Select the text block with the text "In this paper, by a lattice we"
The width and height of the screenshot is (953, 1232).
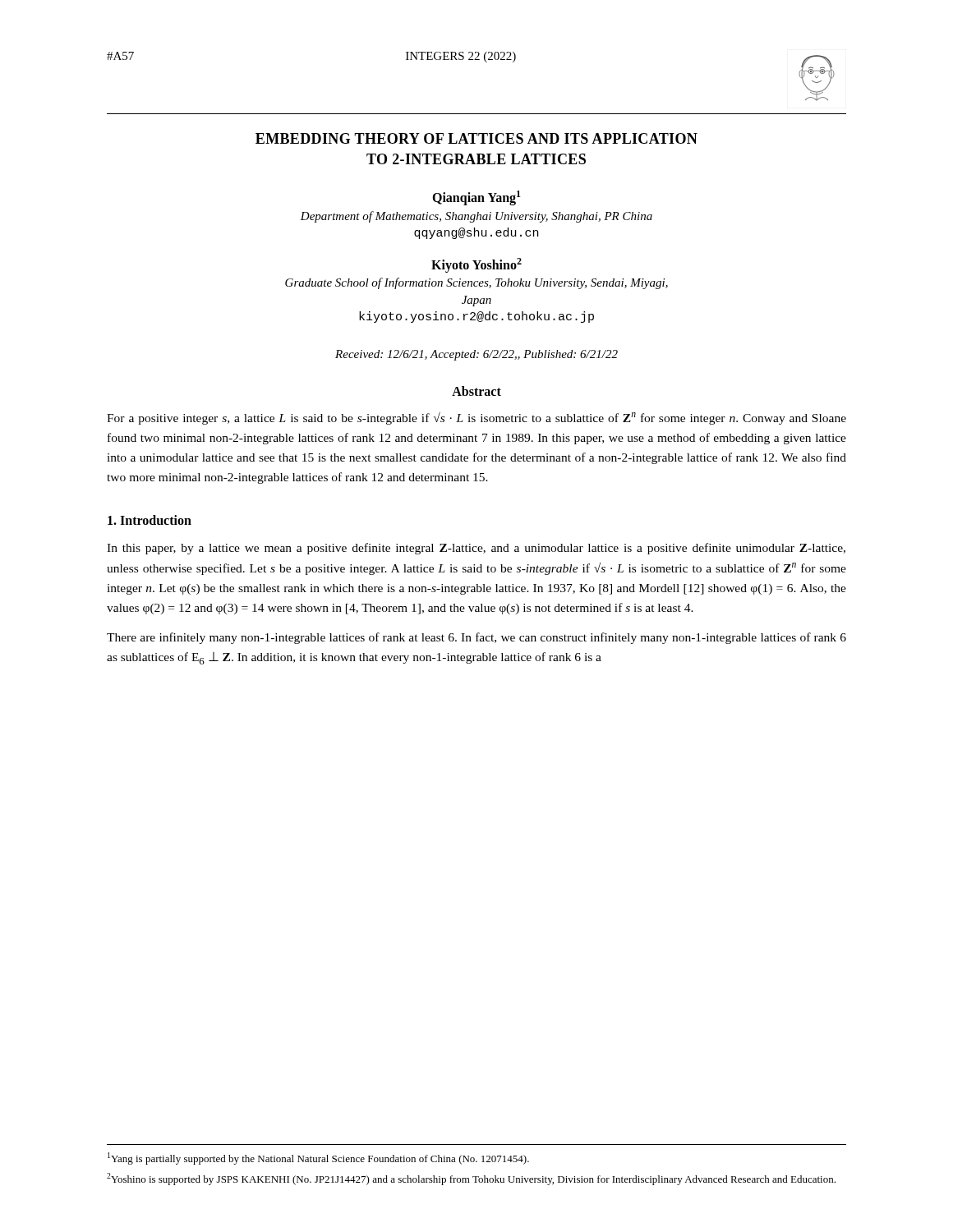click(476, 578)
